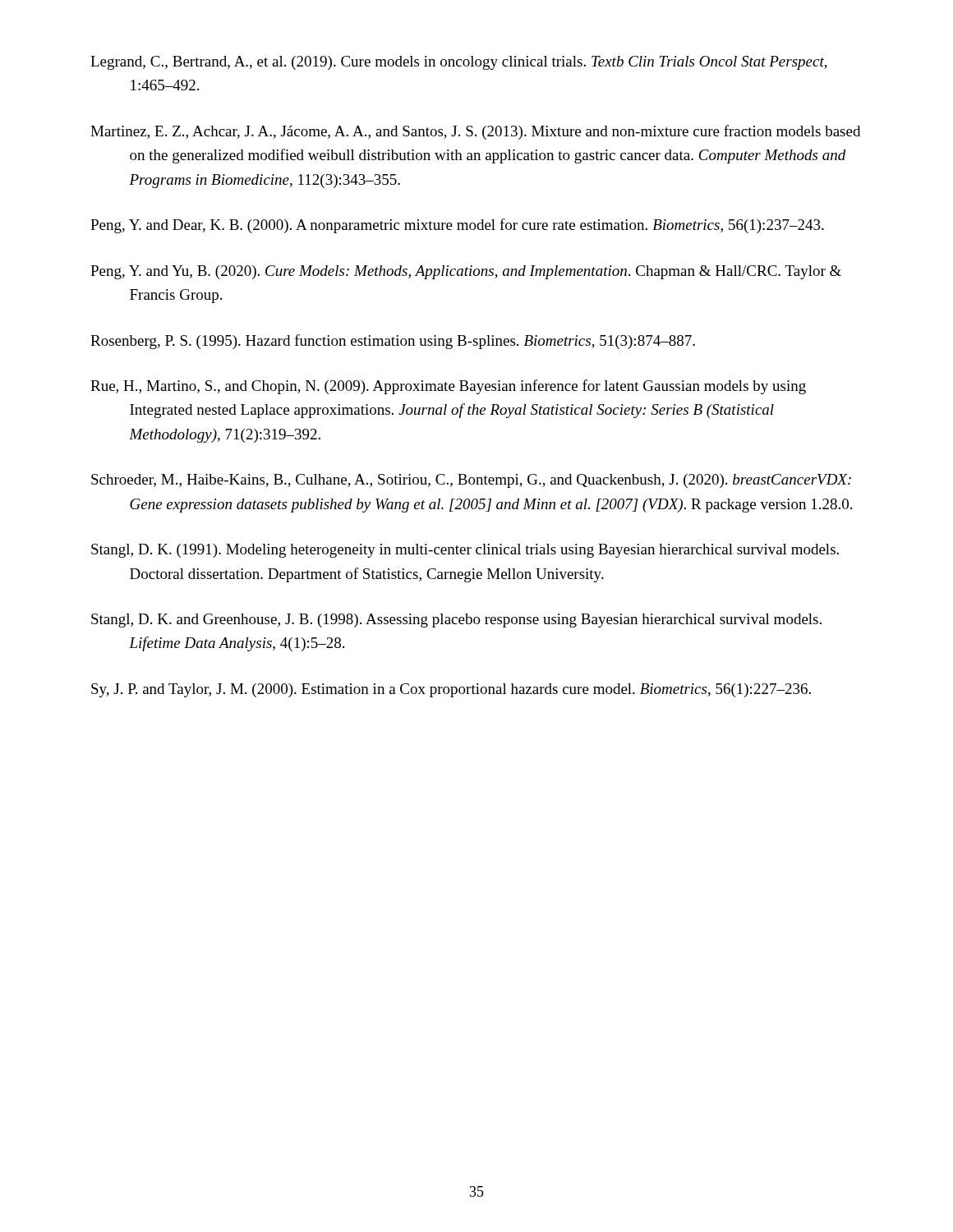The image size is (953, 1232).
Task: Locate the list item that reads "Sy, J. P. and Taylor, J. M."
Action: tap(451, 689)
